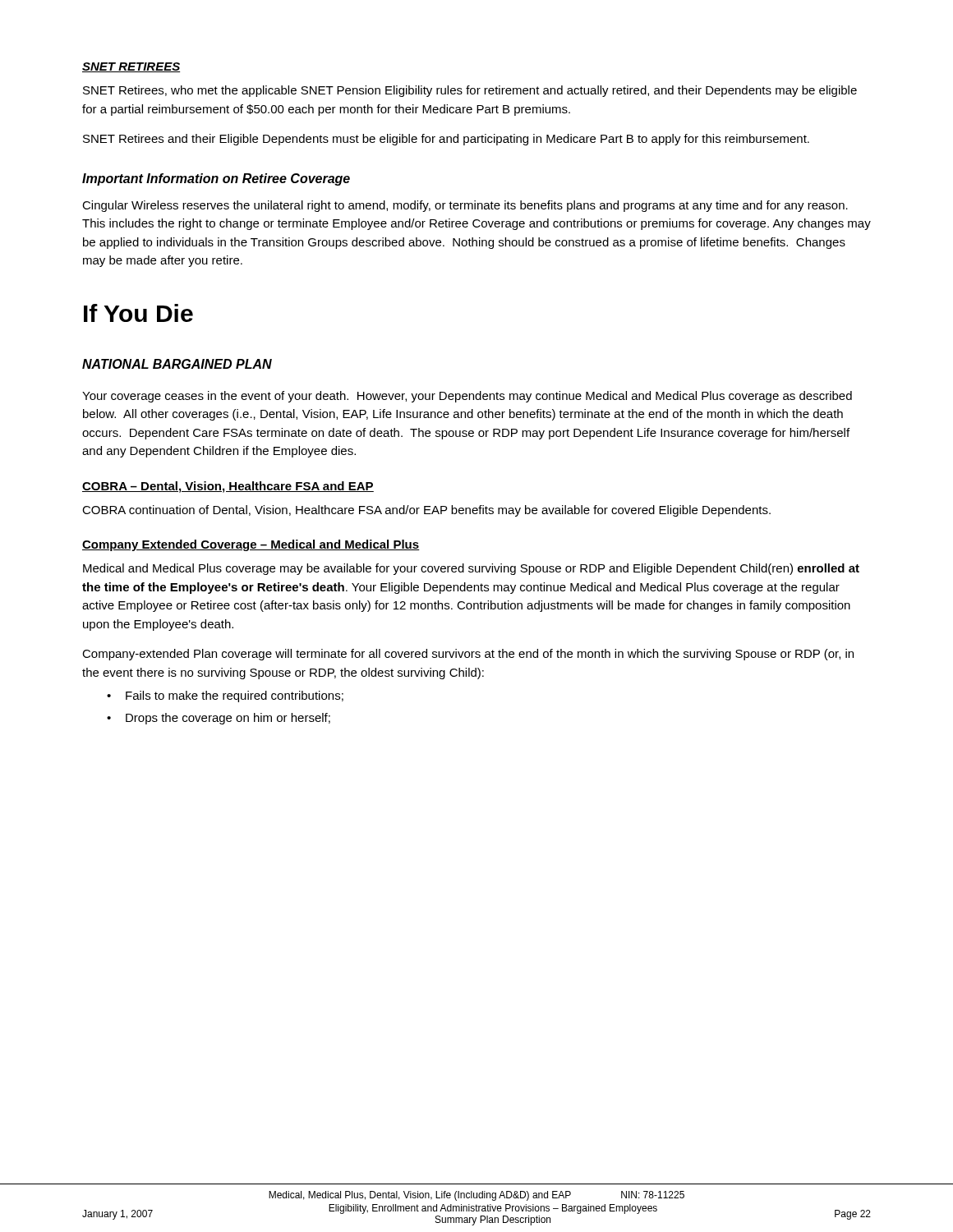The height and width of the screenshot is (1232, 953).
Task: Click the section header that begins "COBRA – Dental,"
Action: (228, 485)
